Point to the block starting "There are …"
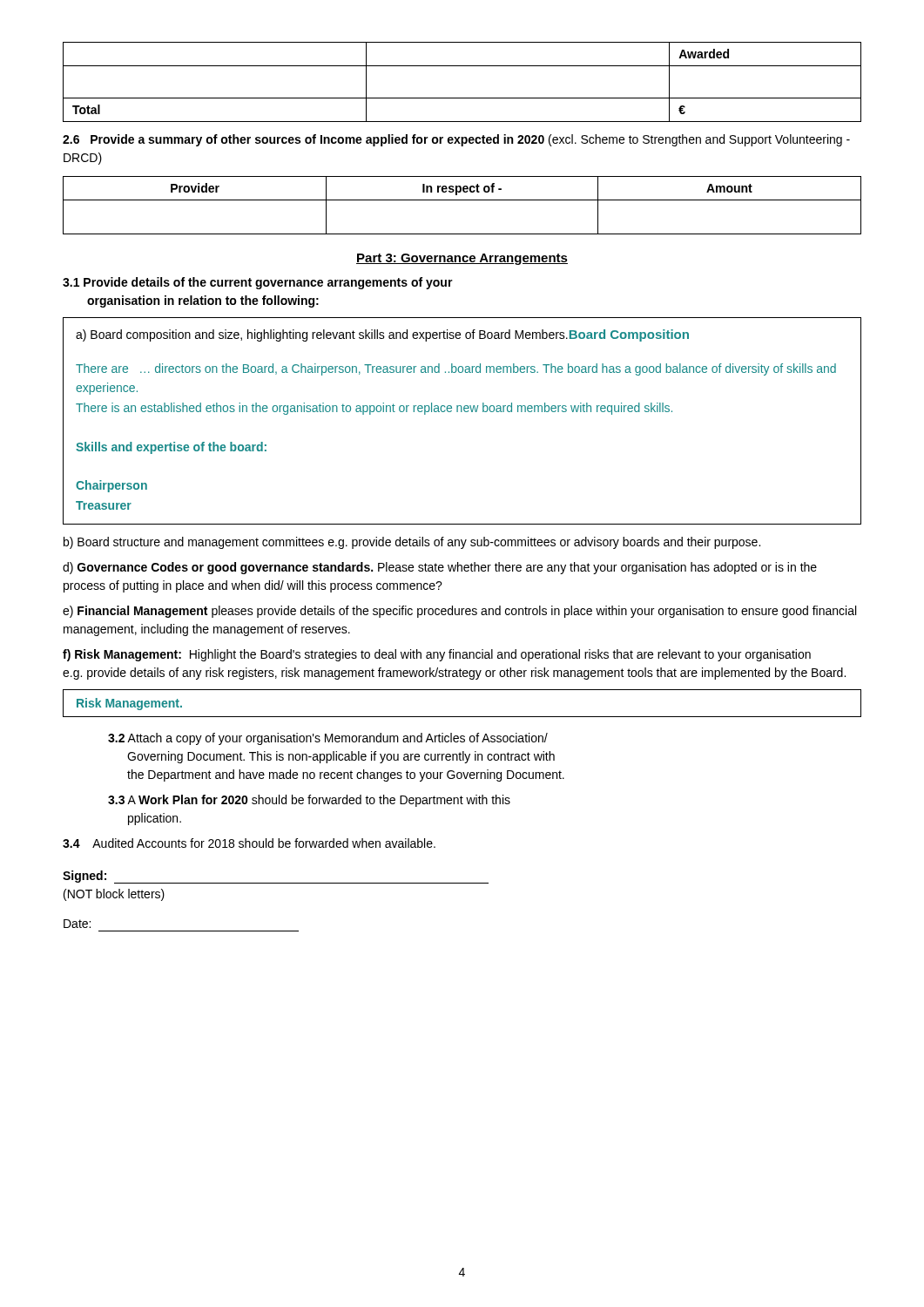Screen dimensions: 1307x924 456,369
